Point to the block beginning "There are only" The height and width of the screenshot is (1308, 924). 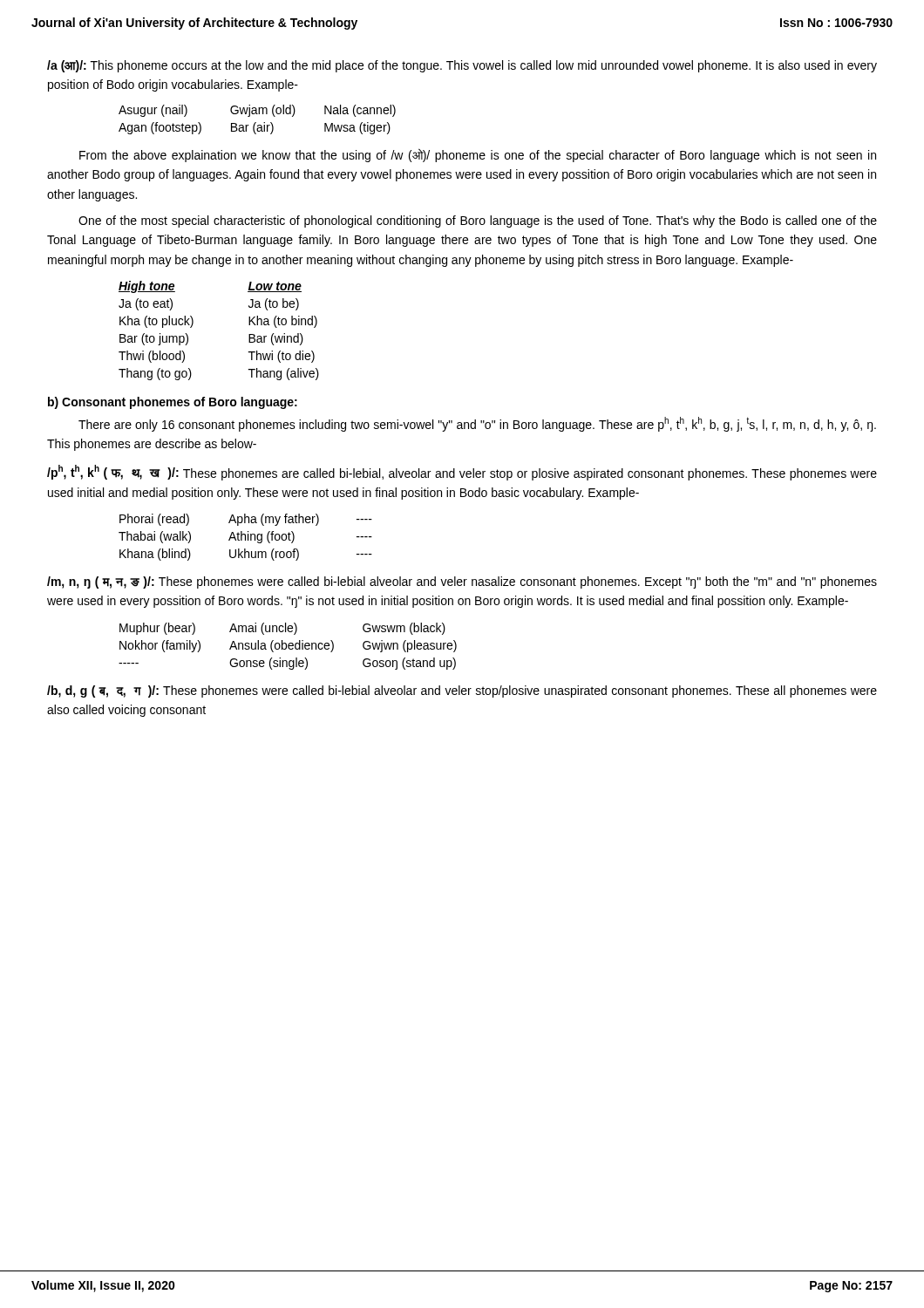point(462,434)
